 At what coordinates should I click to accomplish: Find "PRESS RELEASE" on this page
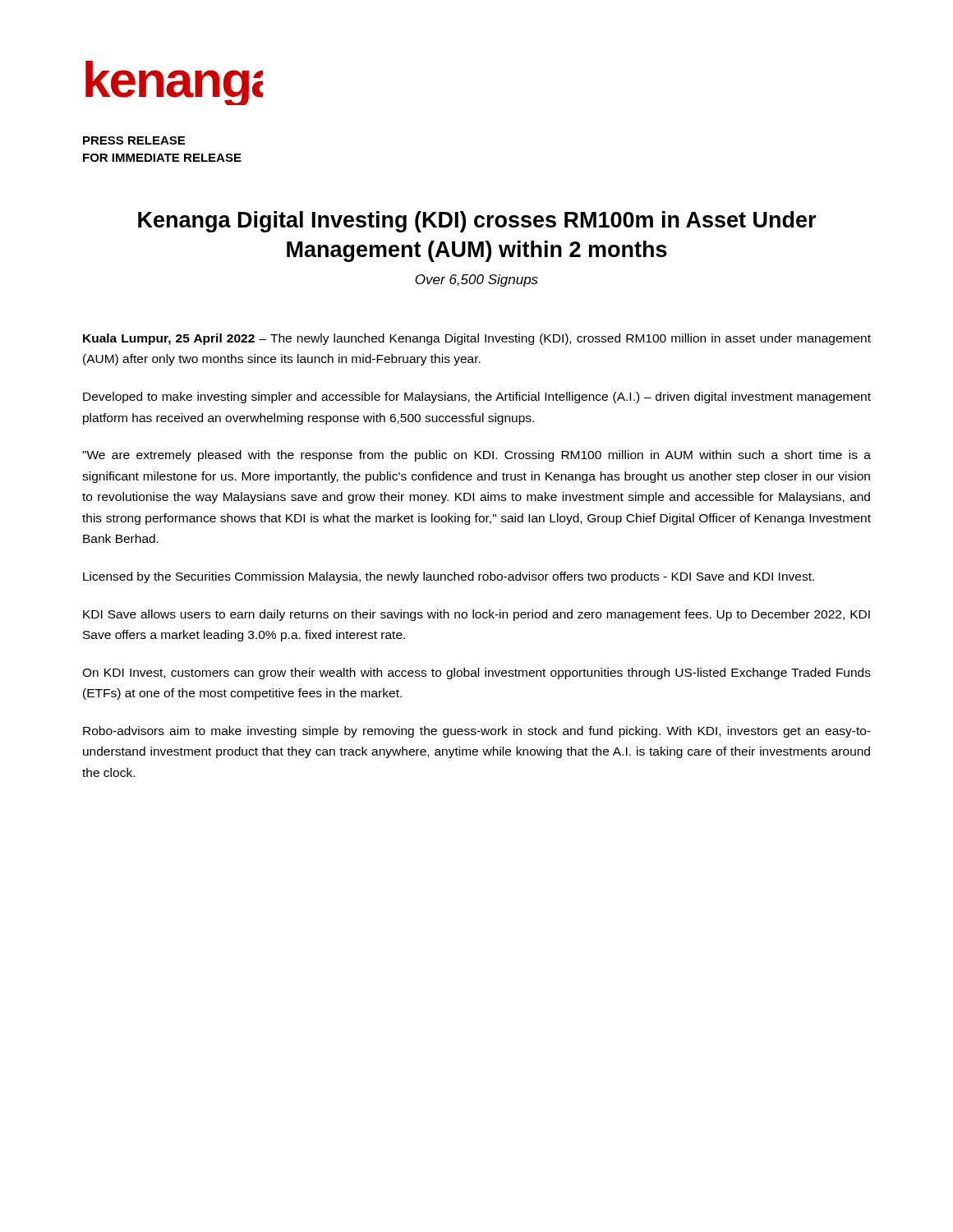(x=134, y=140)
